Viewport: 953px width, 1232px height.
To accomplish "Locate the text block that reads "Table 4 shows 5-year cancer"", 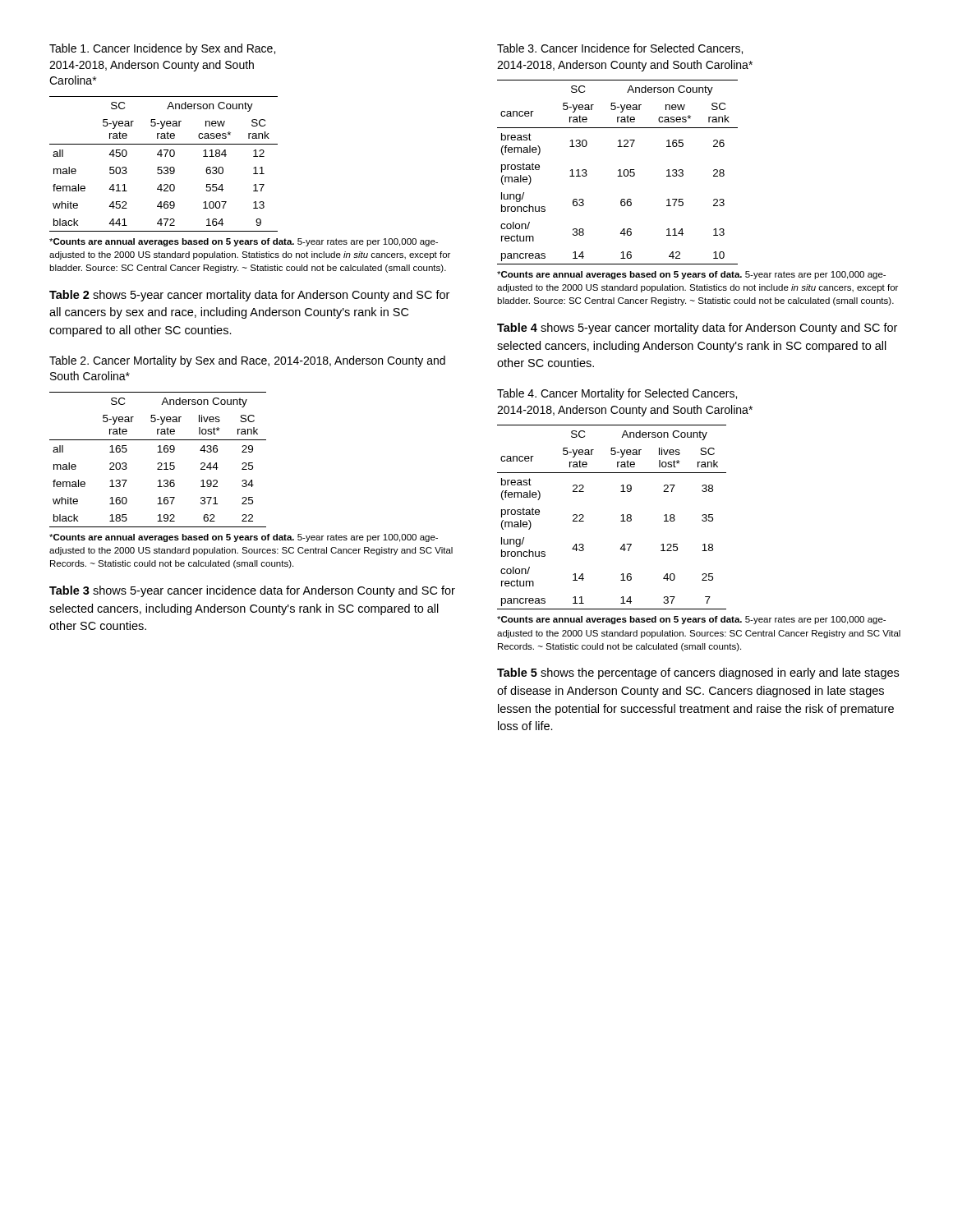I will coord(700,346).
